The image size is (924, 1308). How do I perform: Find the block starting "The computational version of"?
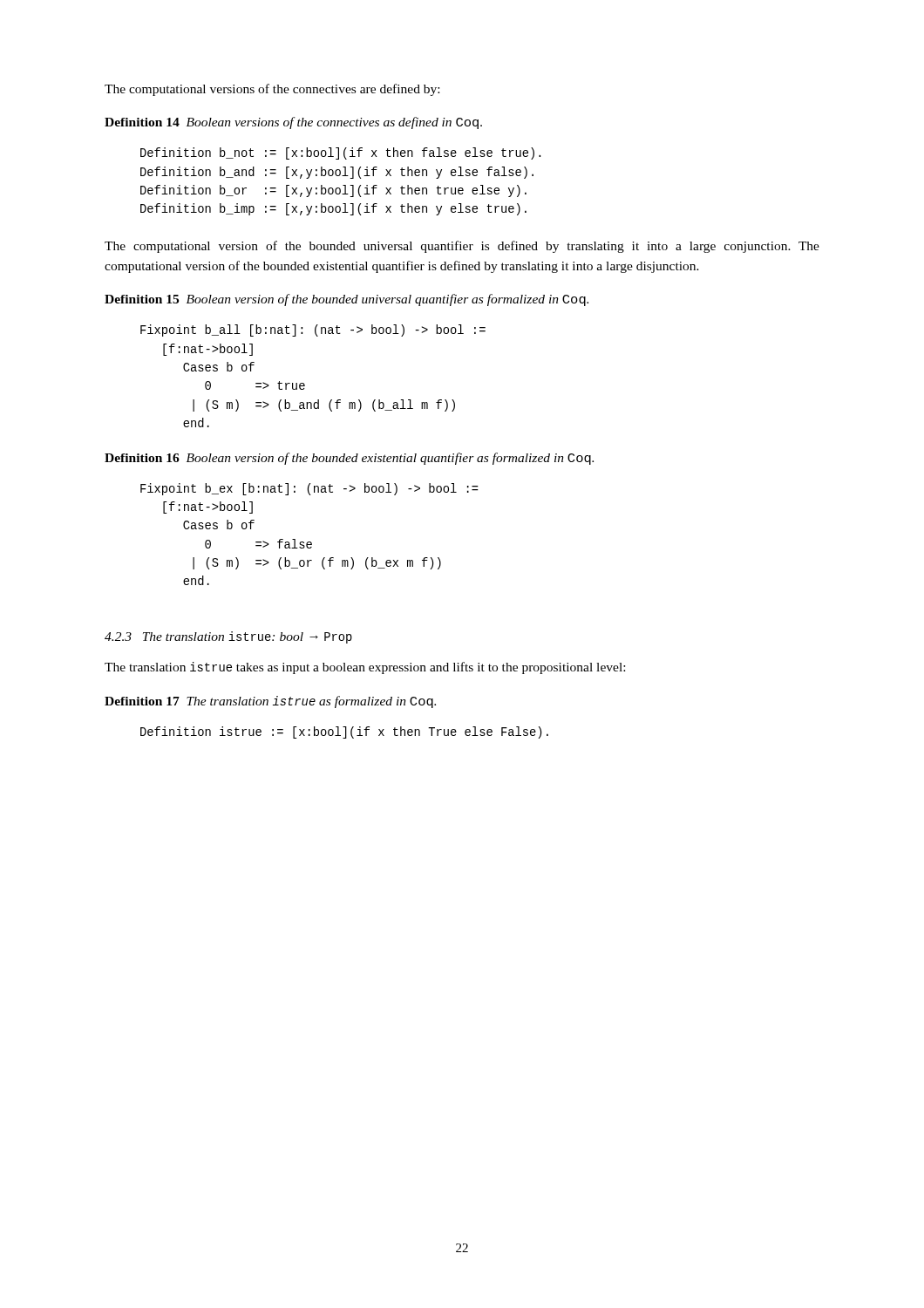[462, 255]
